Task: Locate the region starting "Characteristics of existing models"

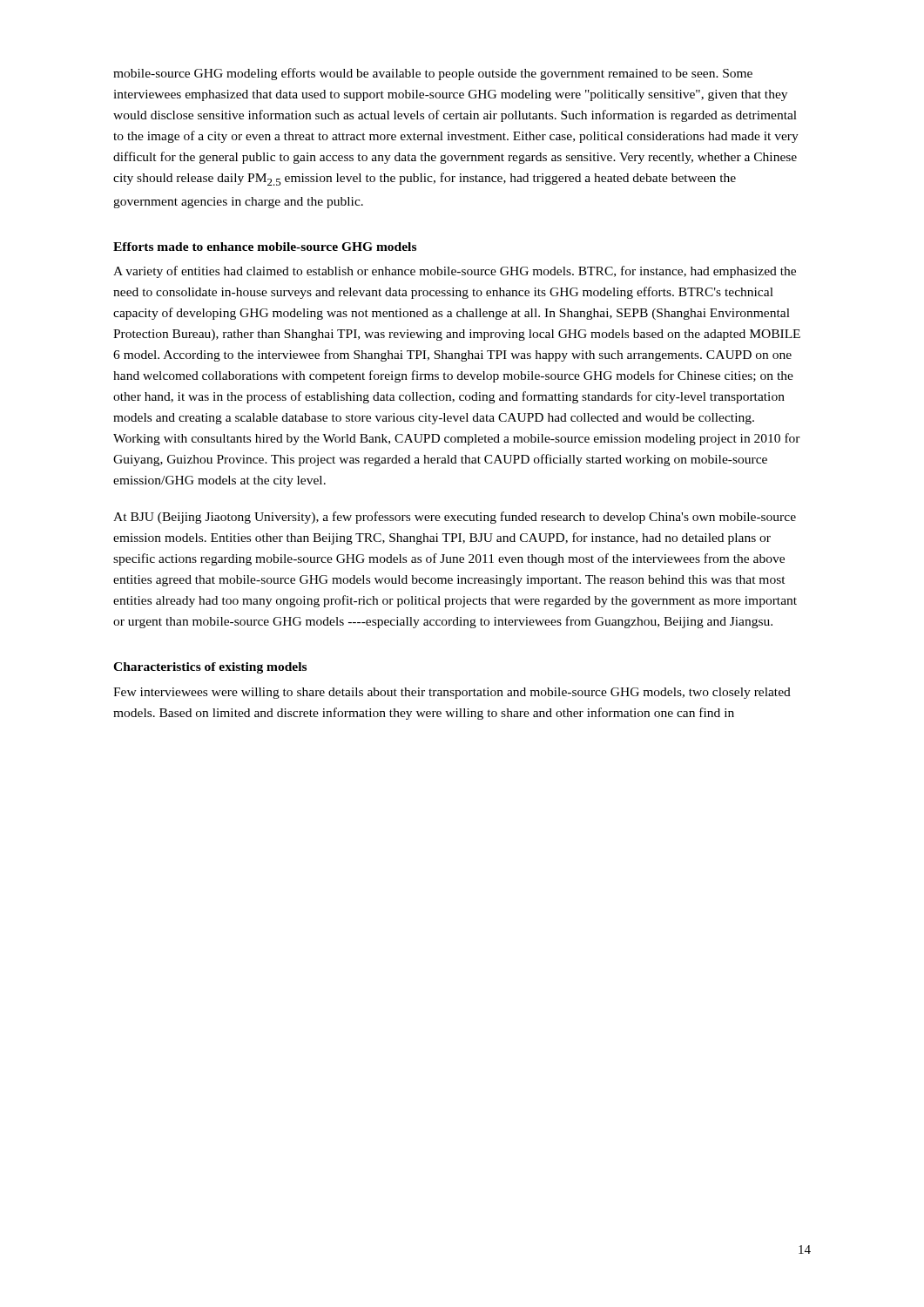Action: pos(210,667)
